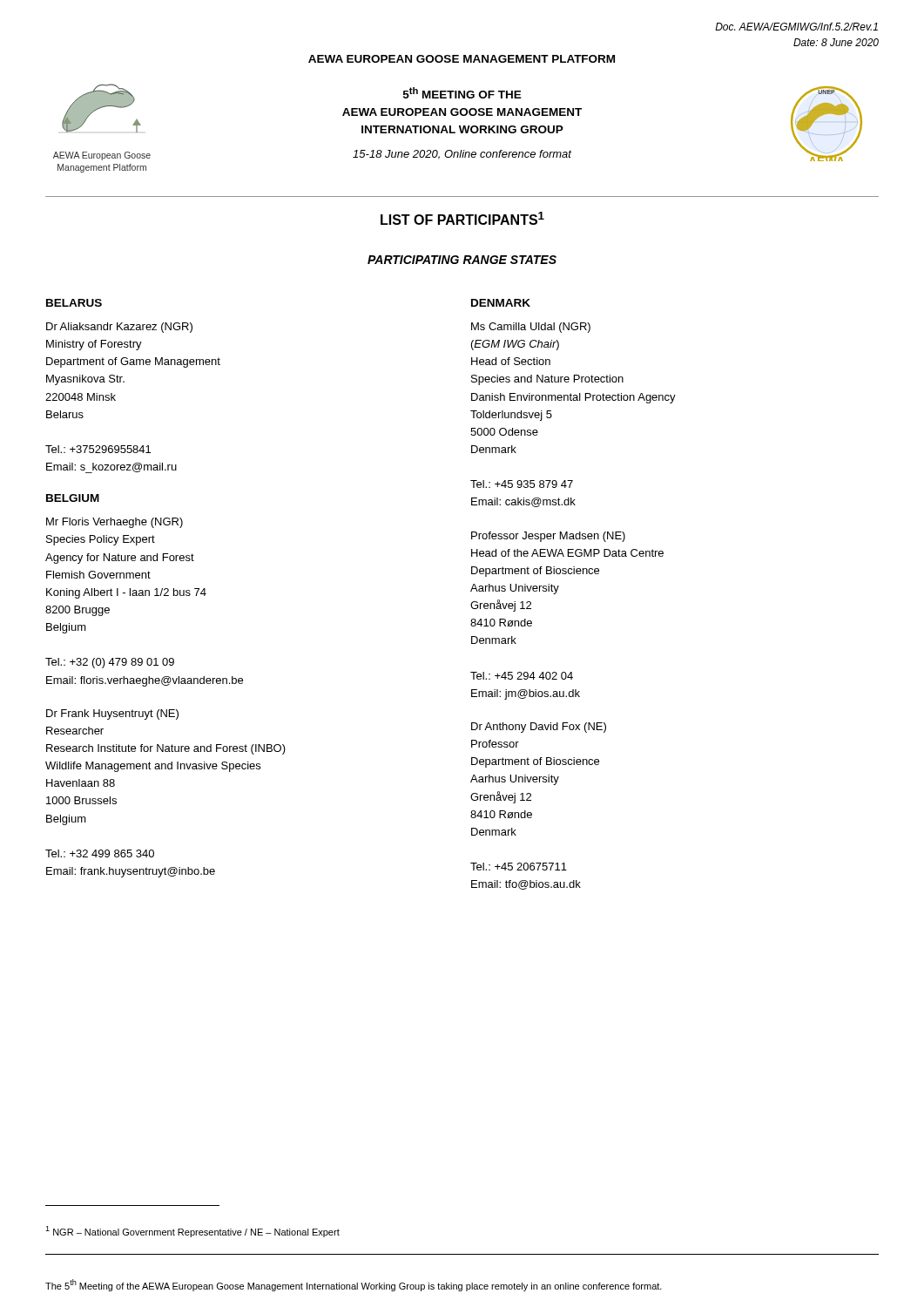Locate the section header that says "PARTICIPATING RANGE STATES"
The image size is (924, 1307).
click(x=462, y=260)
